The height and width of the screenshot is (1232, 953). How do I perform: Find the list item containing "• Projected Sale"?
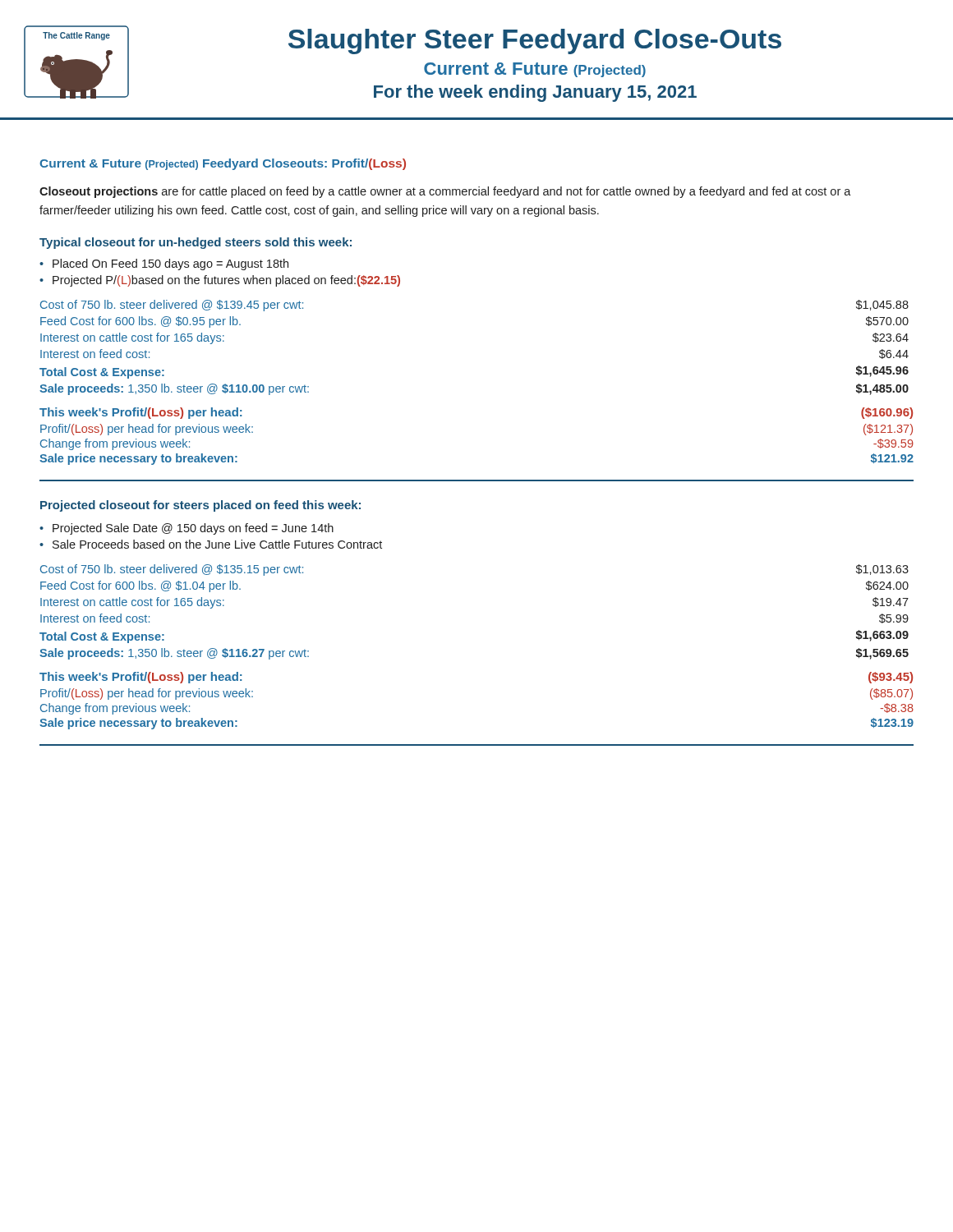[187, 528]
